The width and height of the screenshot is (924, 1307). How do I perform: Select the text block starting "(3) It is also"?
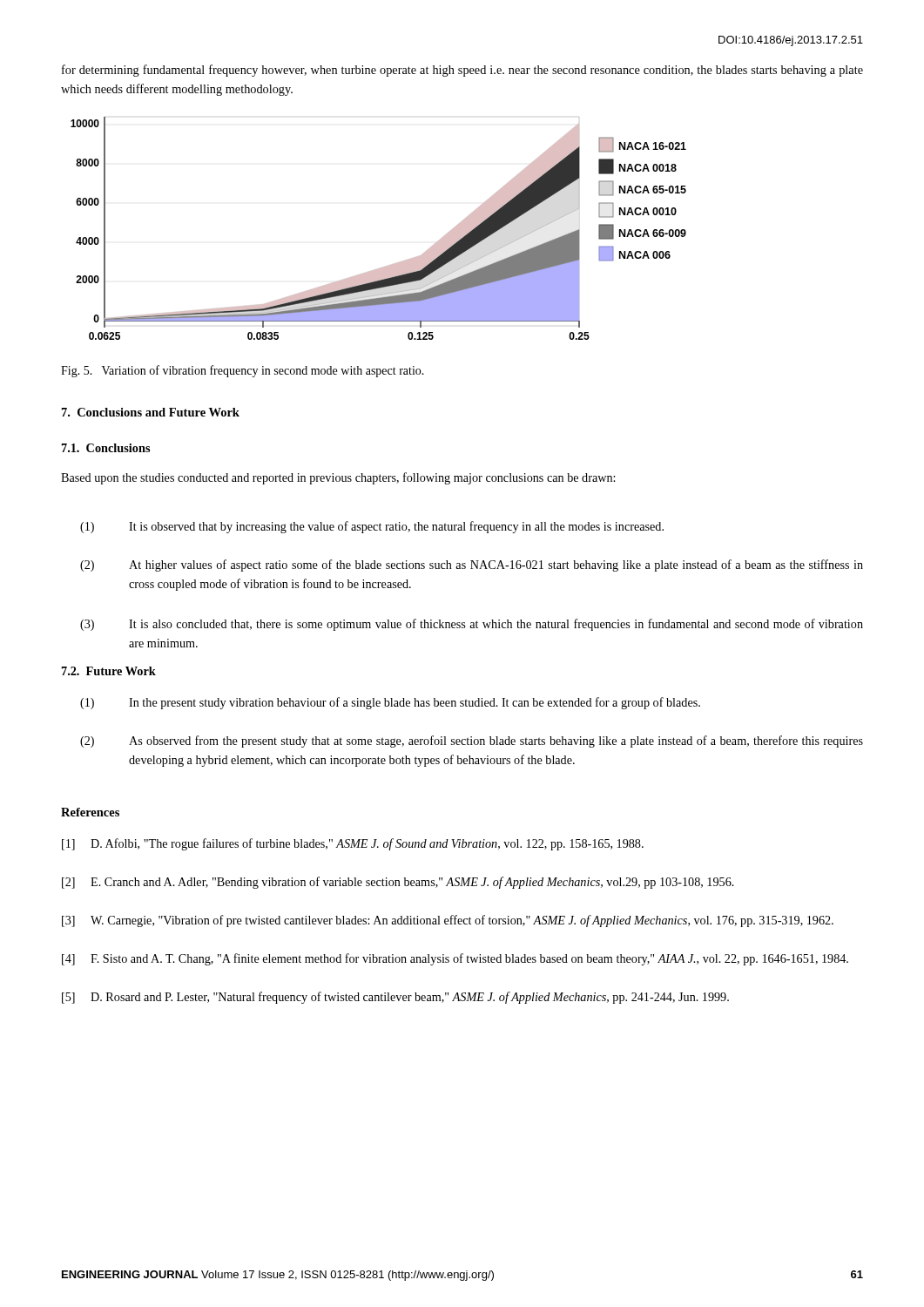462,634
